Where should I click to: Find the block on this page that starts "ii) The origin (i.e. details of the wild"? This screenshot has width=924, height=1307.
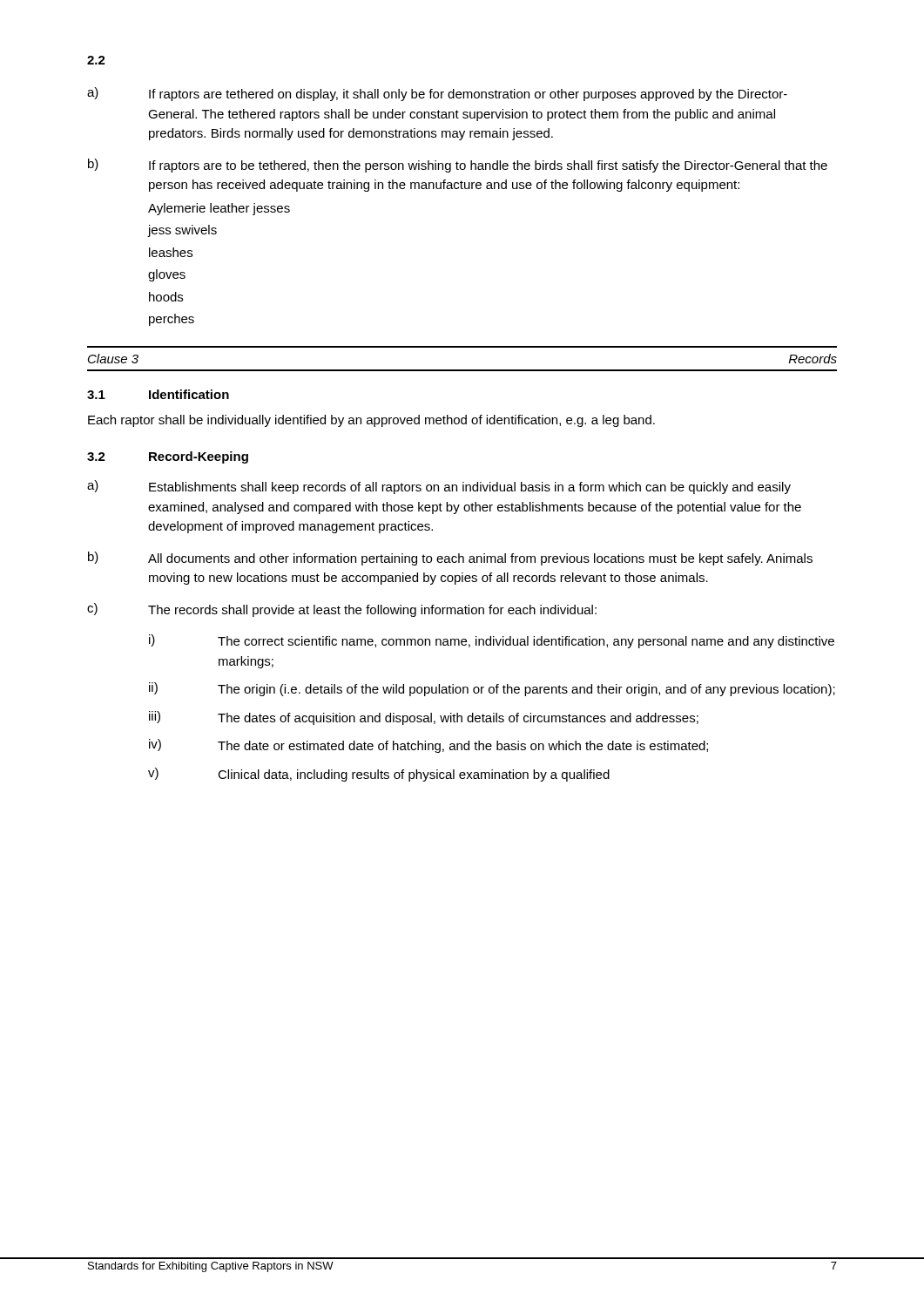tap(492, 689)
